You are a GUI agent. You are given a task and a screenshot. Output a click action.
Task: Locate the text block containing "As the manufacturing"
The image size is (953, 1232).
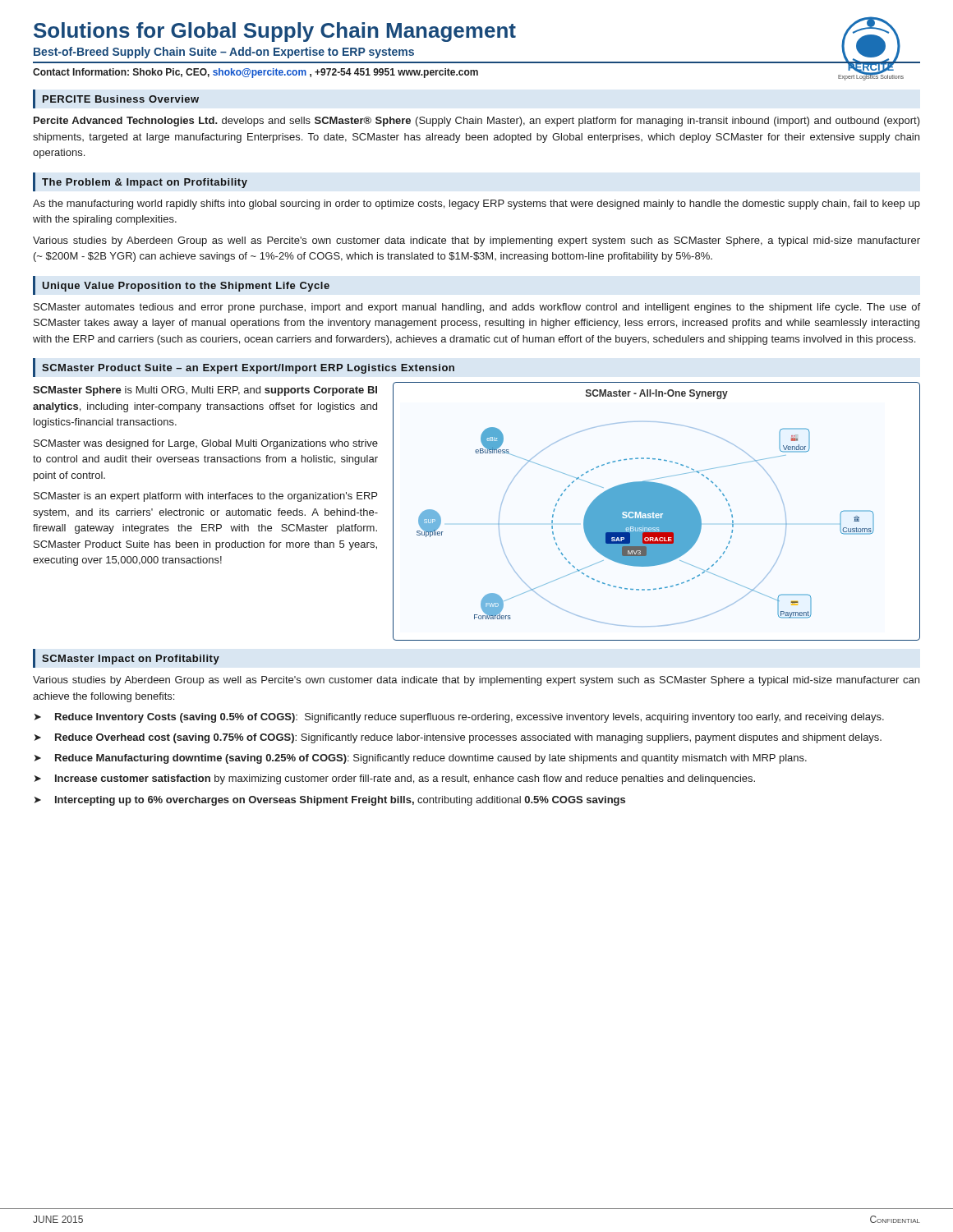coord(476,211)
